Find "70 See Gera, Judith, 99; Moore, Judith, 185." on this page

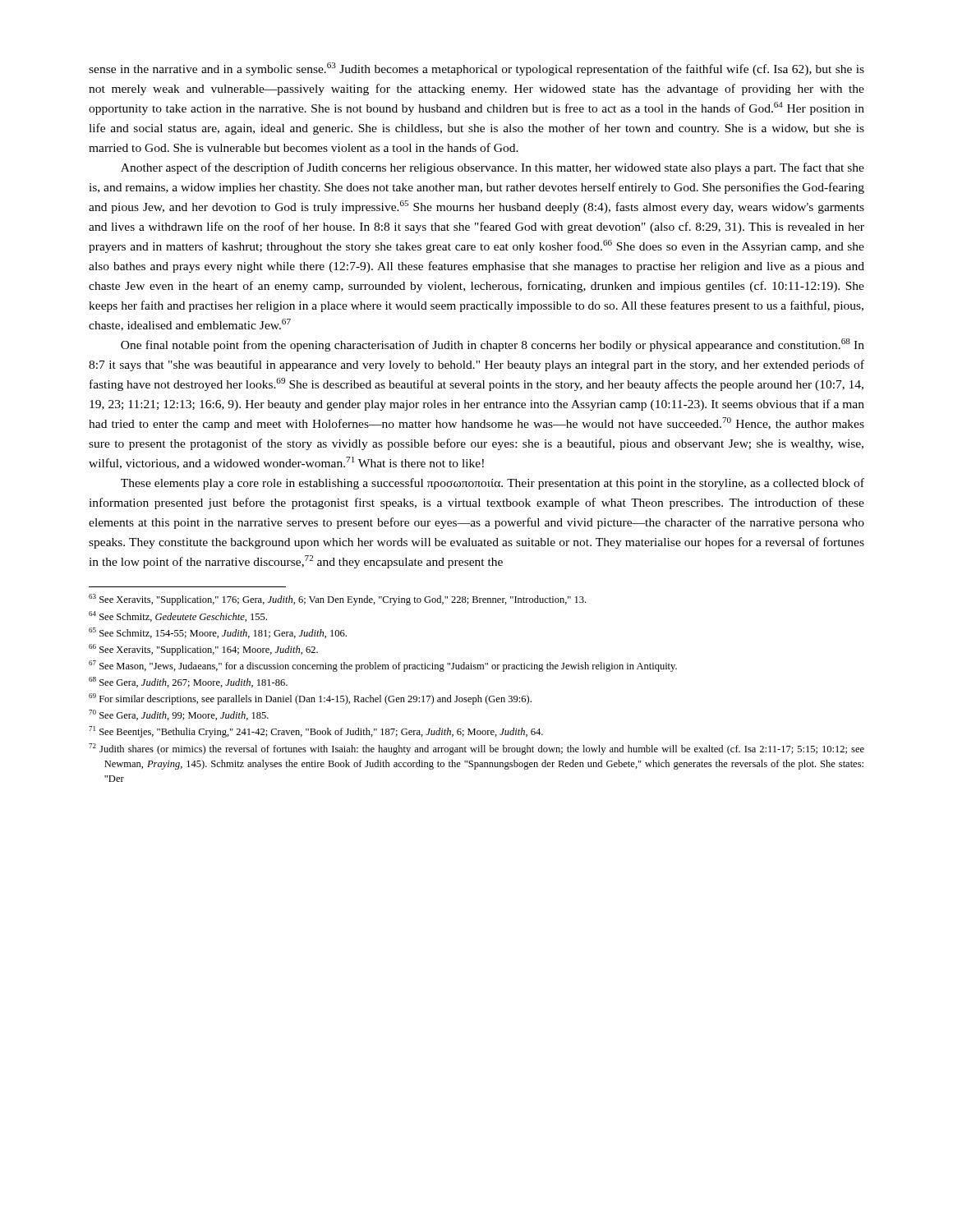point(179,715)
